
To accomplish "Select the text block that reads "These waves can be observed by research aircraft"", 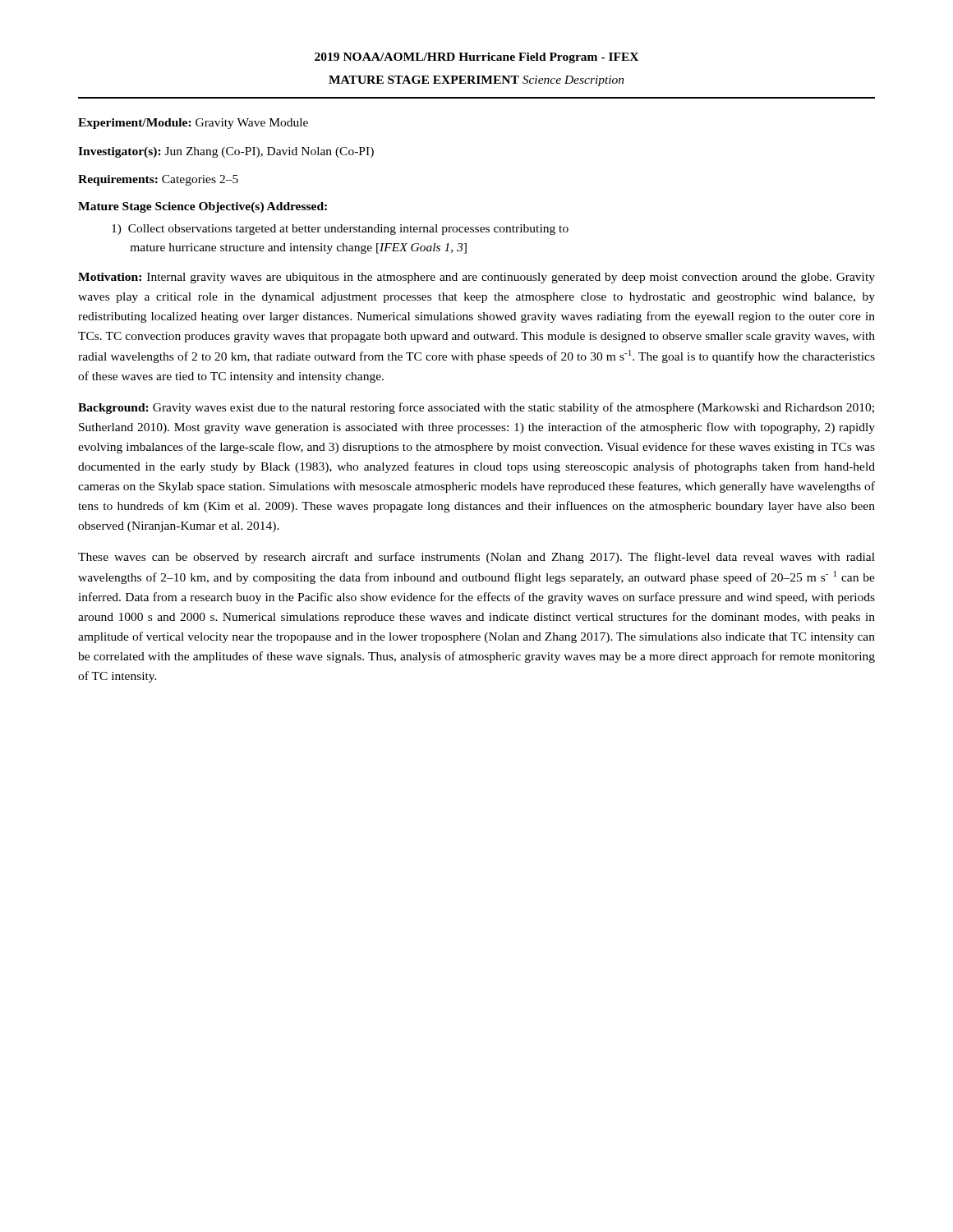I will pos(476,616).
